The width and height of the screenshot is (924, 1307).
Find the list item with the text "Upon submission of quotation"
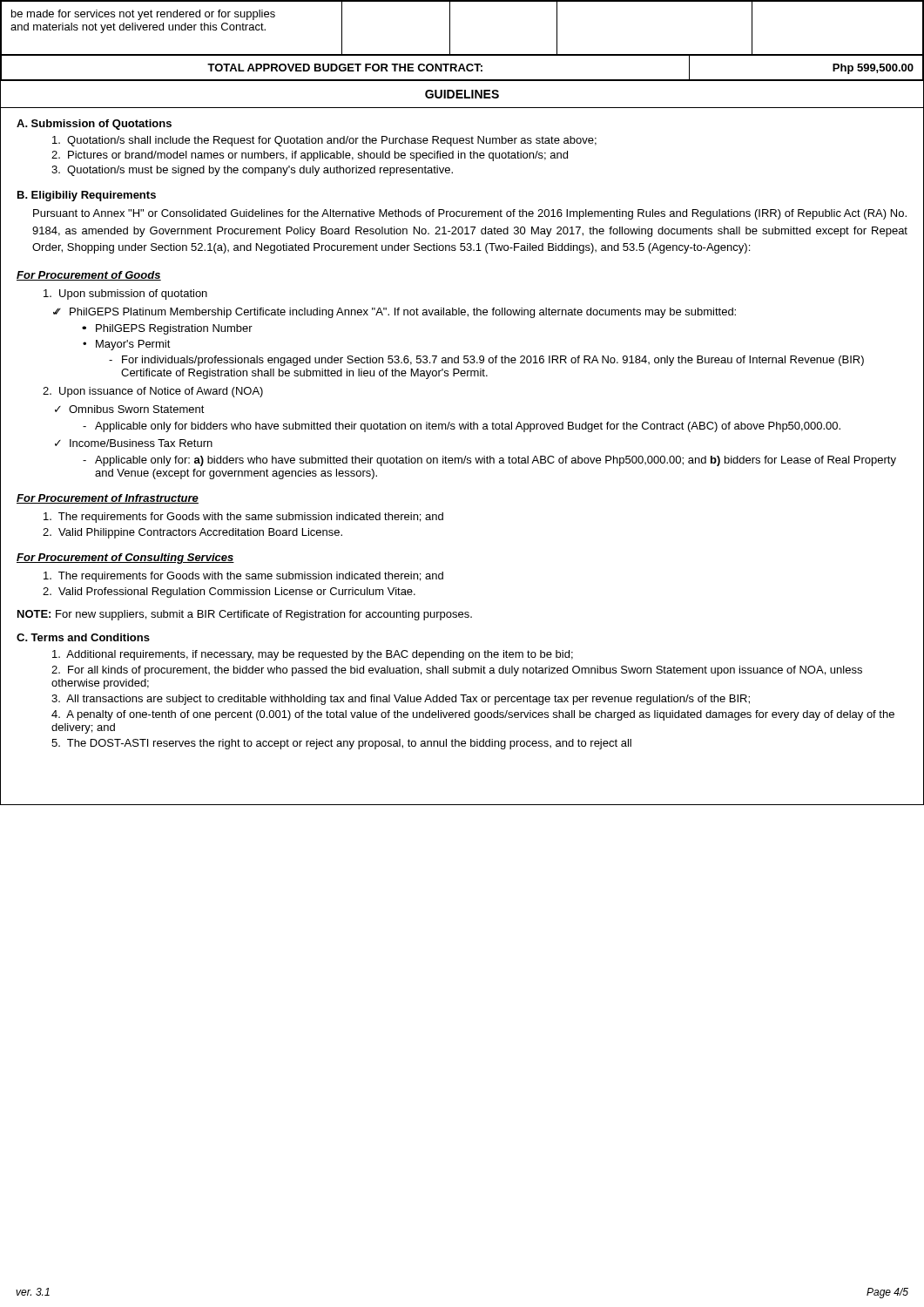[125, 293]
